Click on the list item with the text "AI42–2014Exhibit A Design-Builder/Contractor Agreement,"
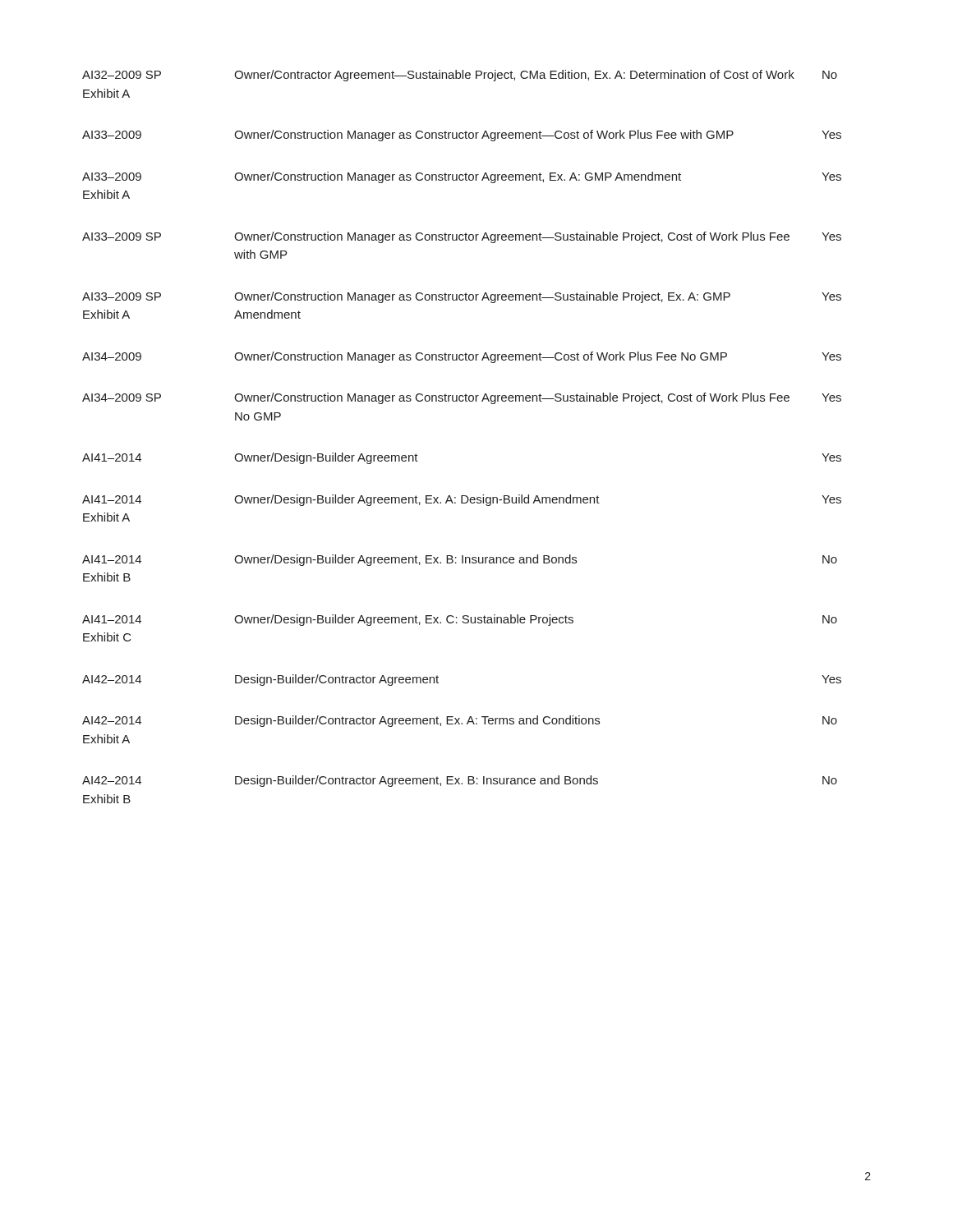This screenshot has width=953, height=1232. coord(476,730)
